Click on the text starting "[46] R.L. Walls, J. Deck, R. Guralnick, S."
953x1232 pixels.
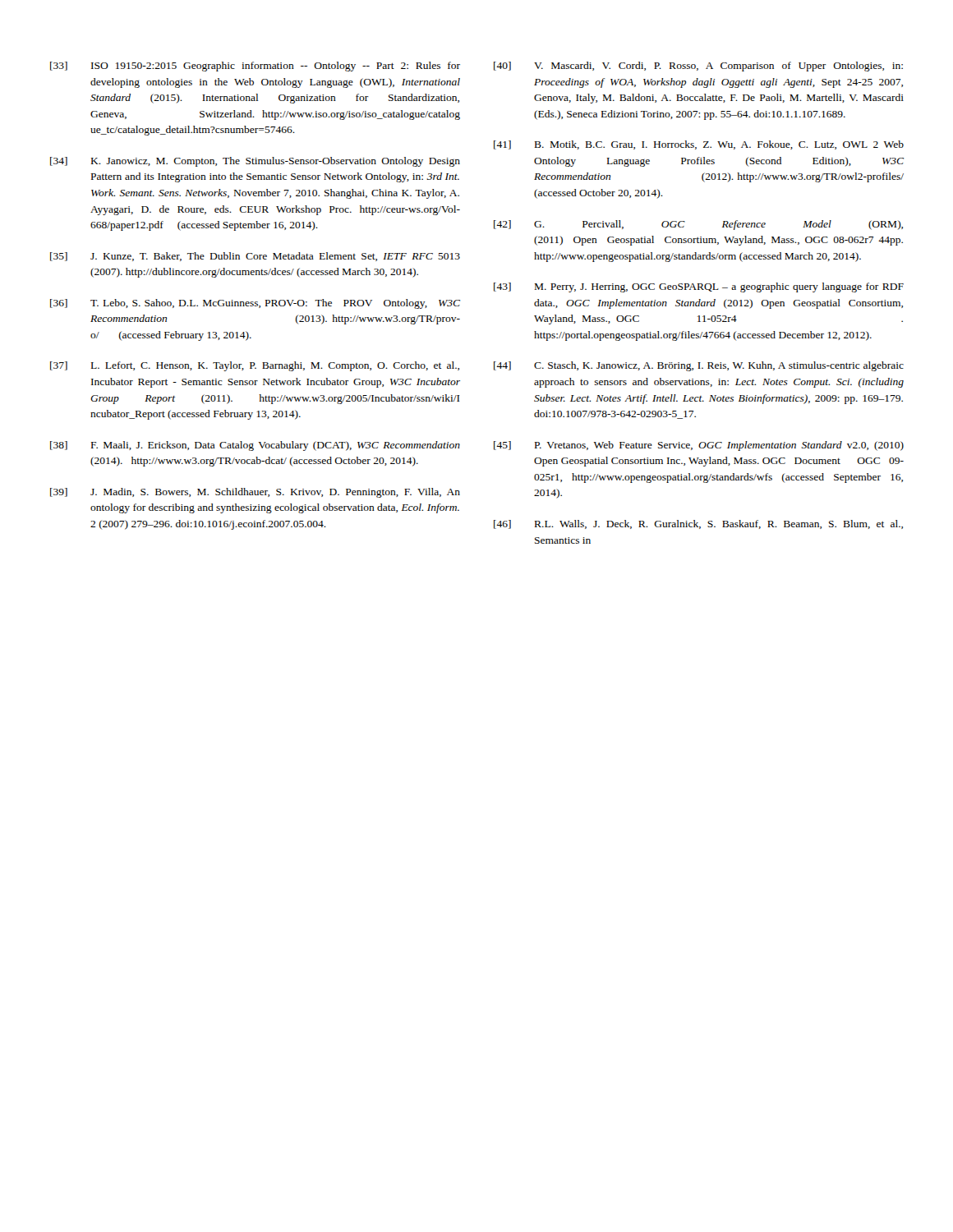click(x=698, y=532)
